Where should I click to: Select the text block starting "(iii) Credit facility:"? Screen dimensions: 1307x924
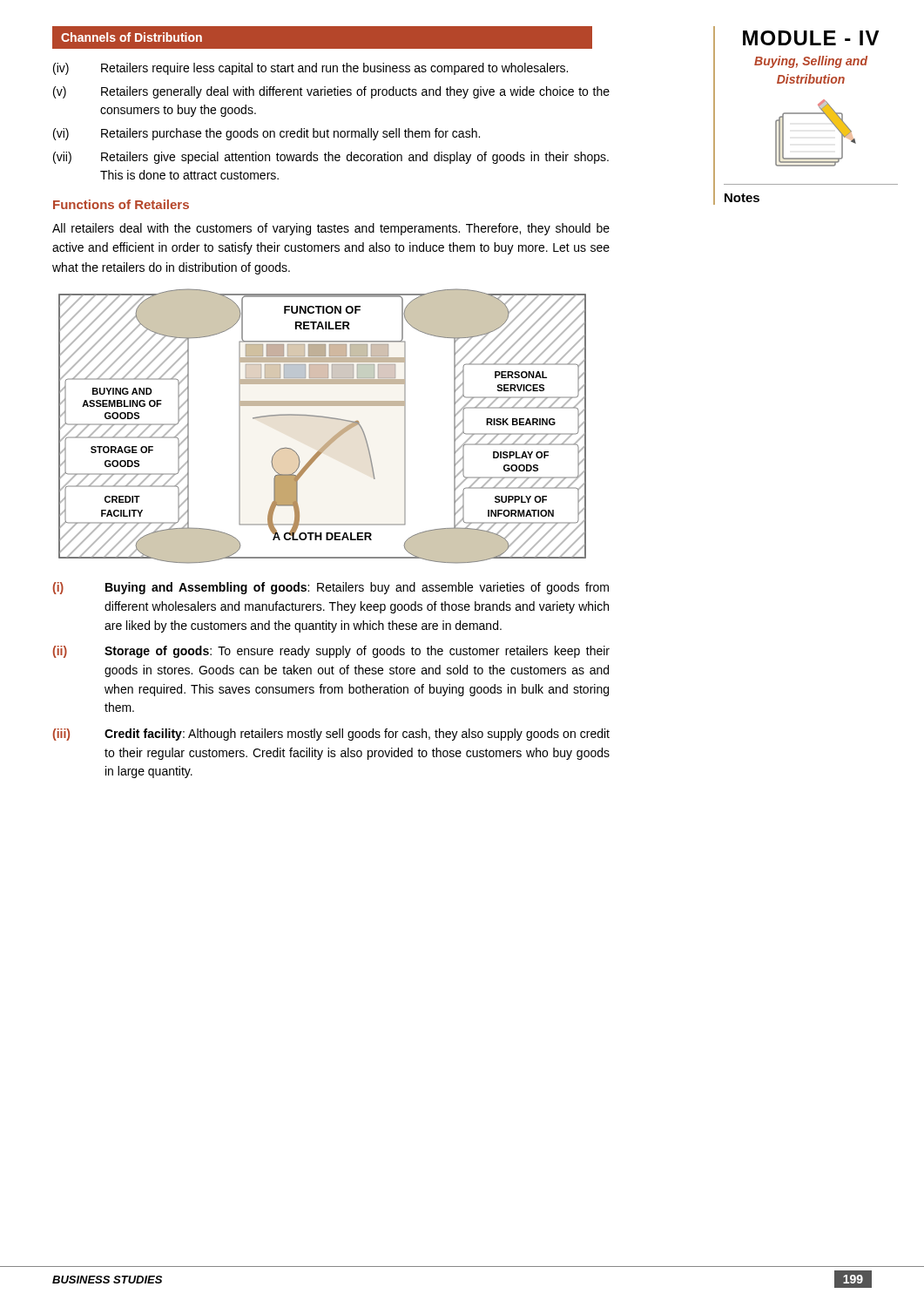[331, 753]
